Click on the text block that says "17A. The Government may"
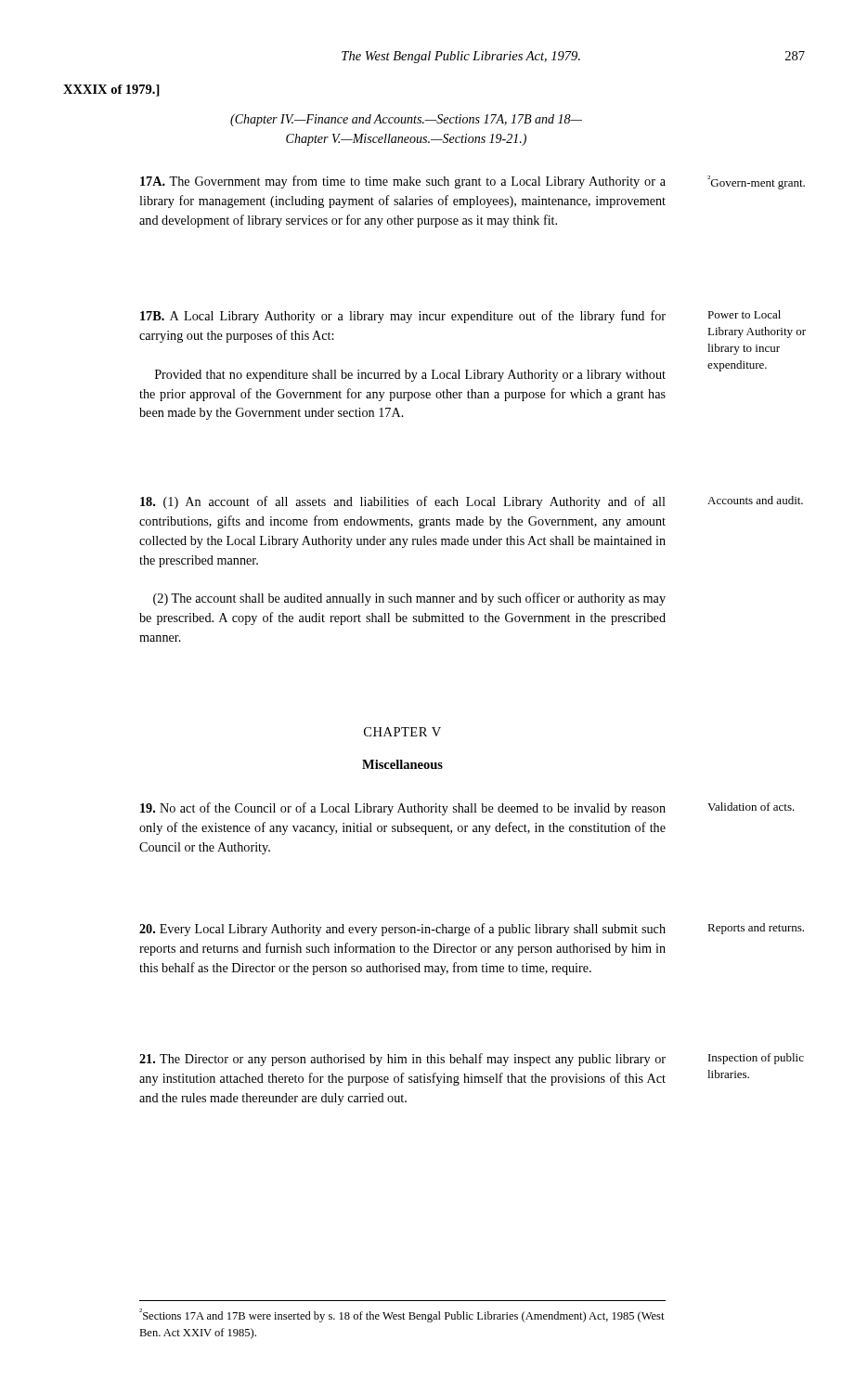This screenshot has width=868, height=1393. pos(402,201)
